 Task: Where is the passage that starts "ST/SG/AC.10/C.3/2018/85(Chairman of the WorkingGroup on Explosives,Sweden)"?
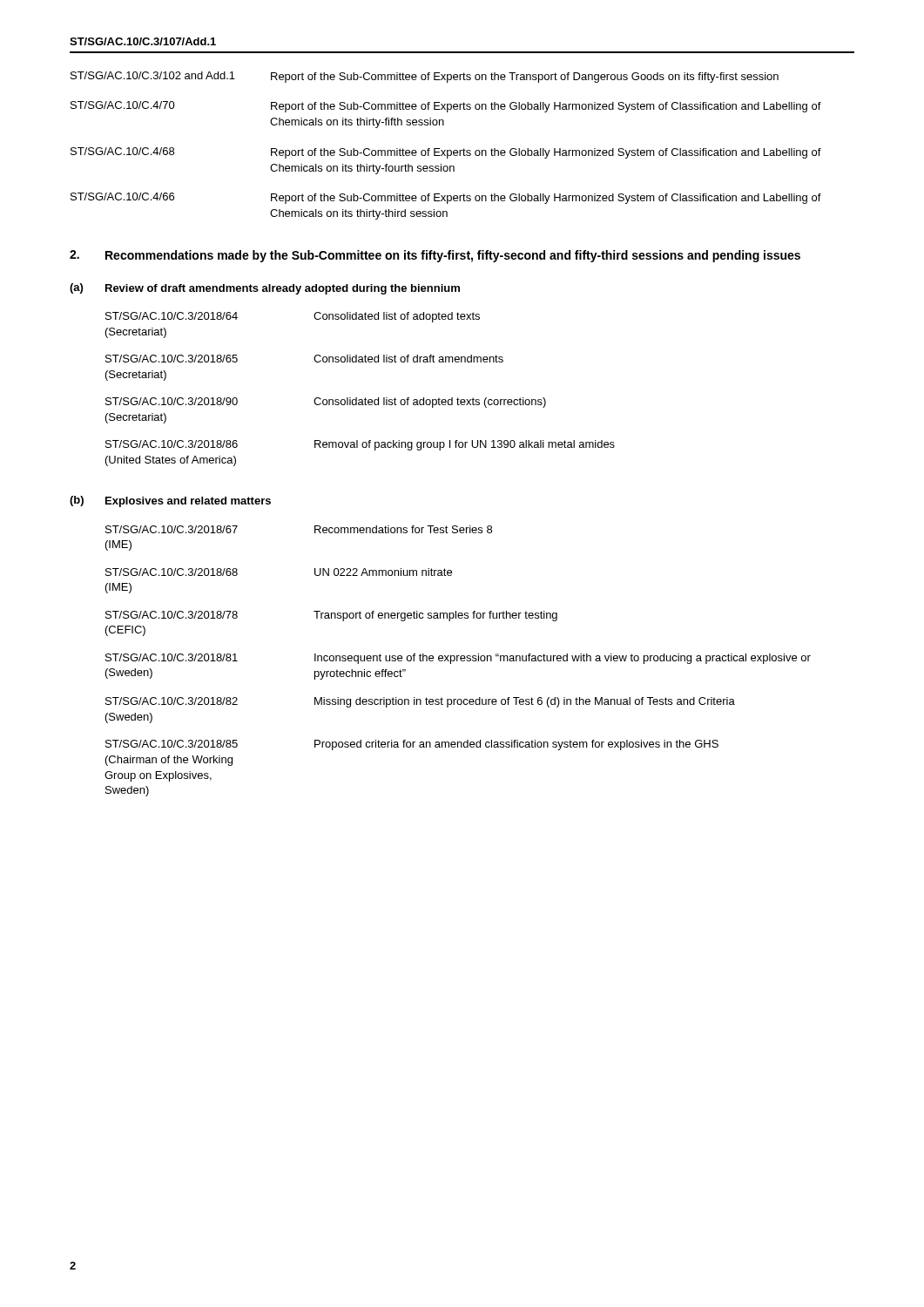pyautogui.click(x=412, y=745)
